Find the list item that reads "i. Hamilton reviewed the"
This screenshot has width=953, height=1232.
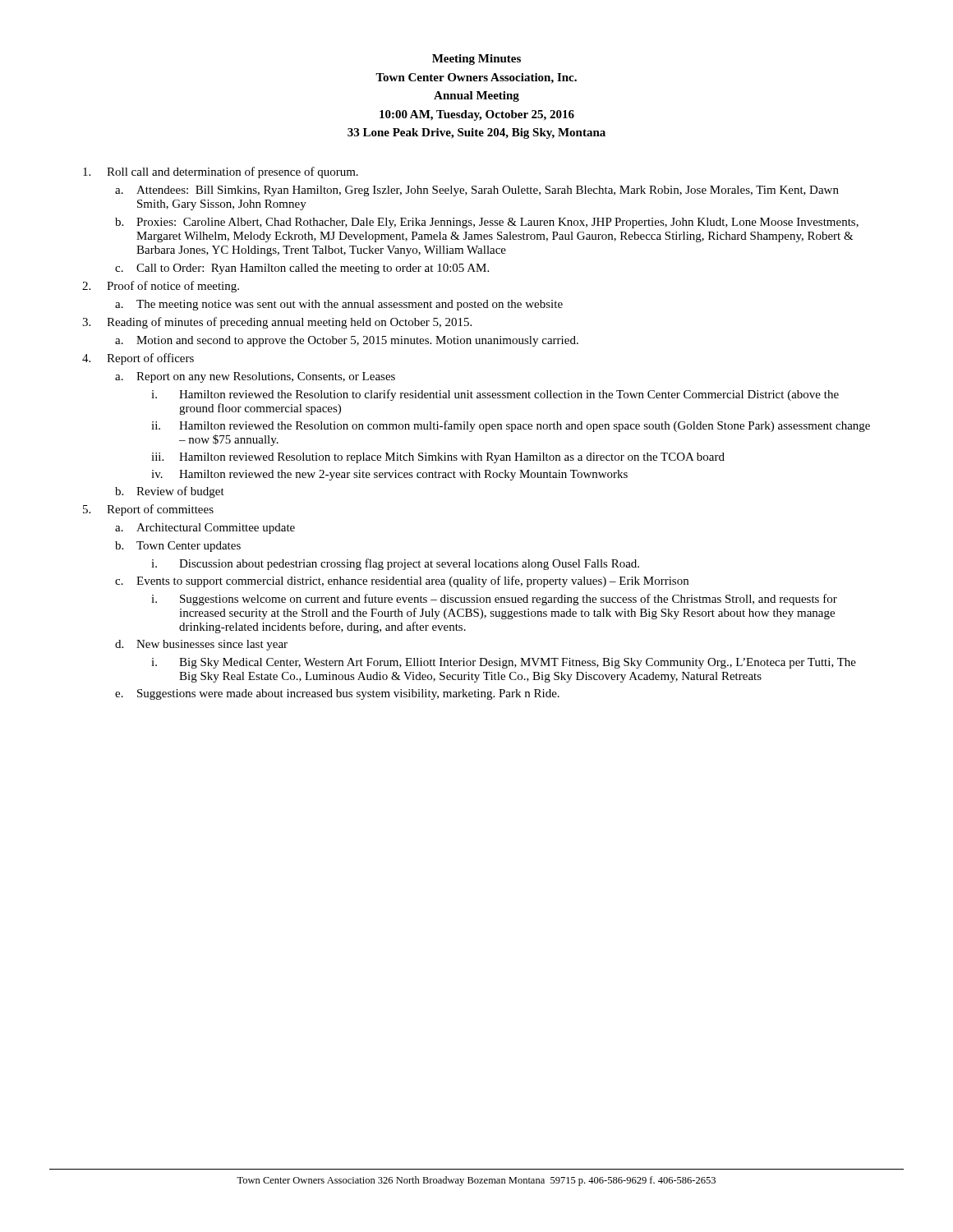(x=511, y=401)
